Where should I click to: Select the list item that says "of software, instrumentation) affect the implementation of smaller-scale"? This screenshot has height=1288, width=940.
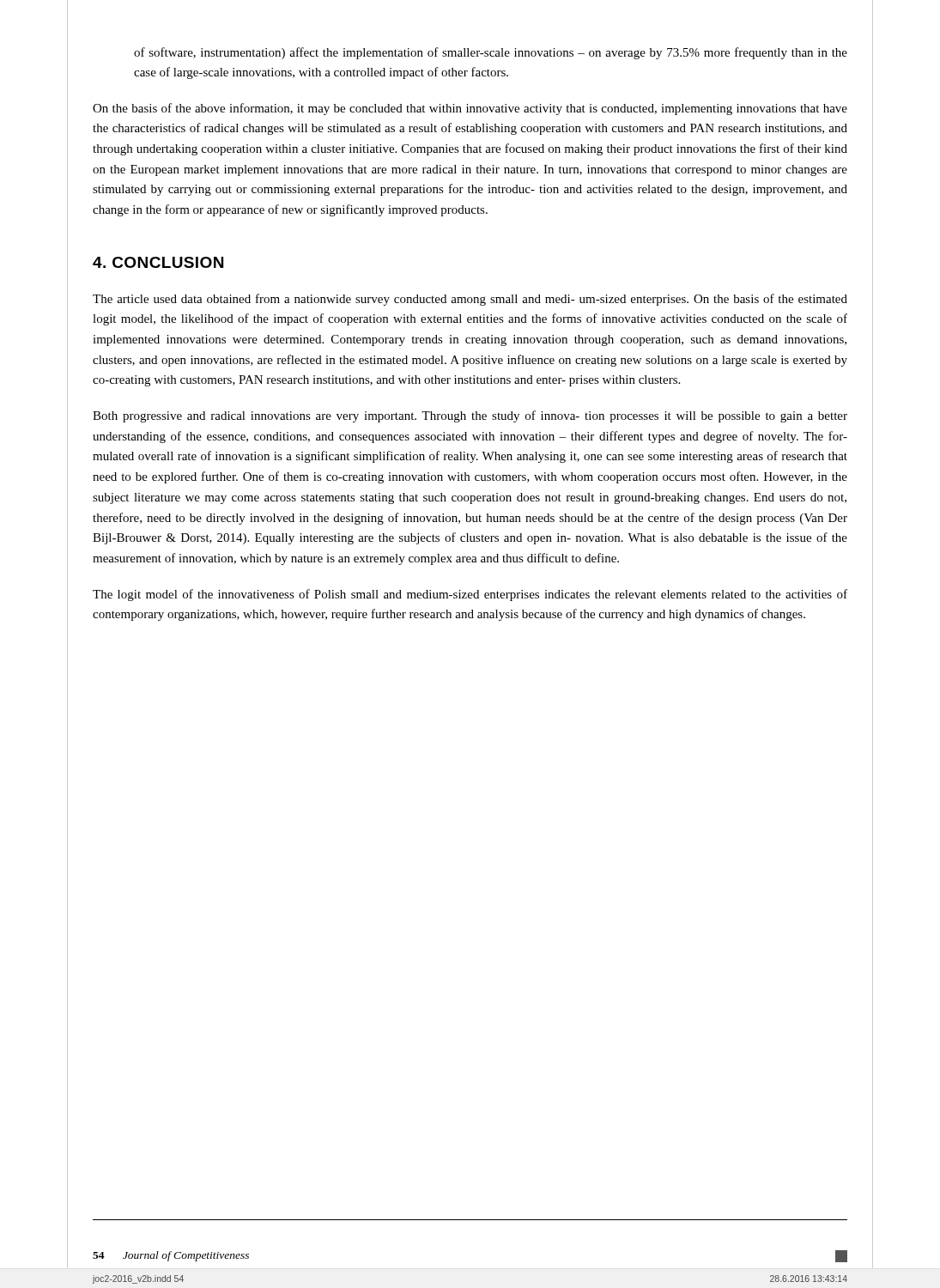491,62
